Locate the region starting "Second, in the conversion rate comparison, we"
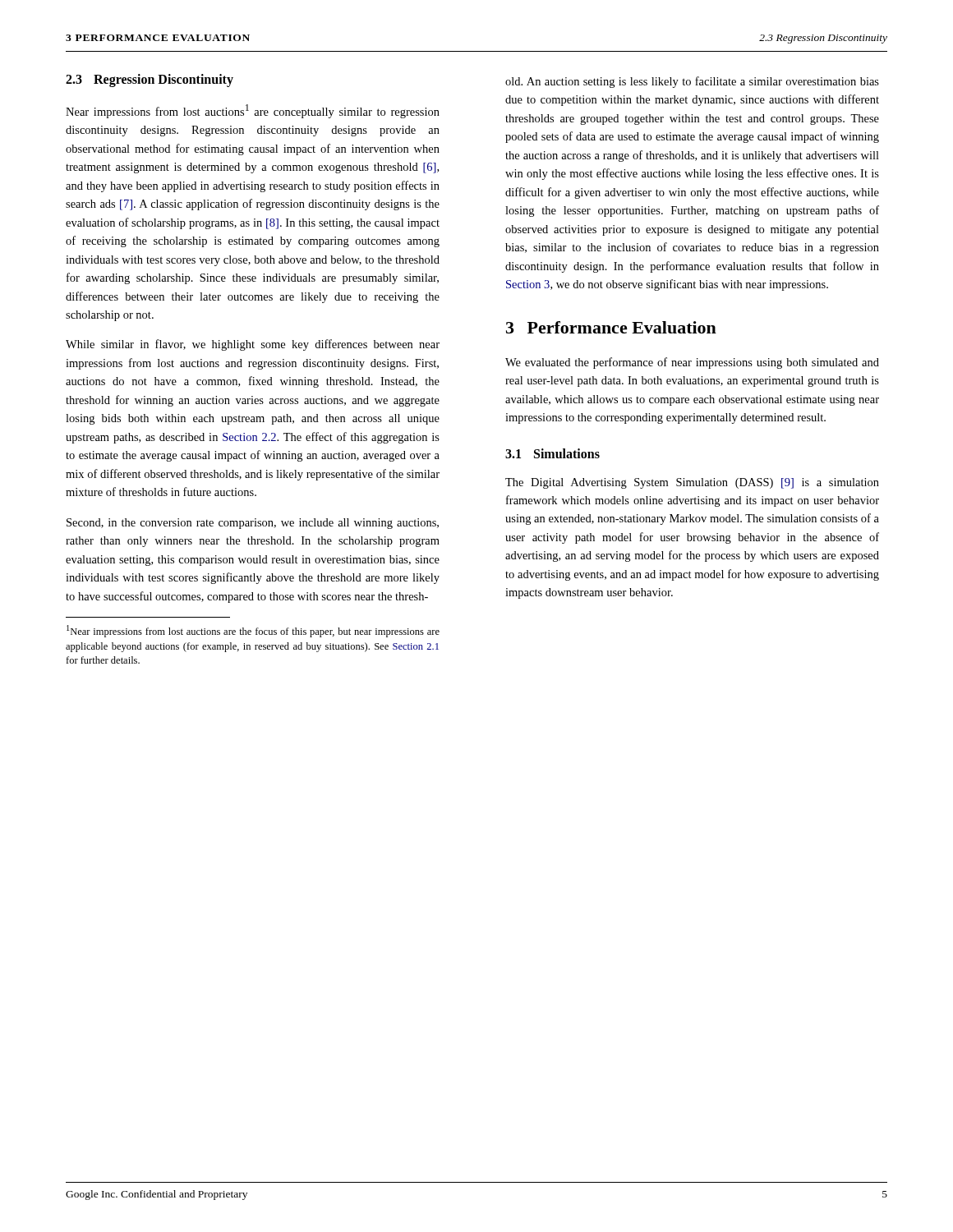This screenshot has height=1232, width=953. [x=253, y=559]
